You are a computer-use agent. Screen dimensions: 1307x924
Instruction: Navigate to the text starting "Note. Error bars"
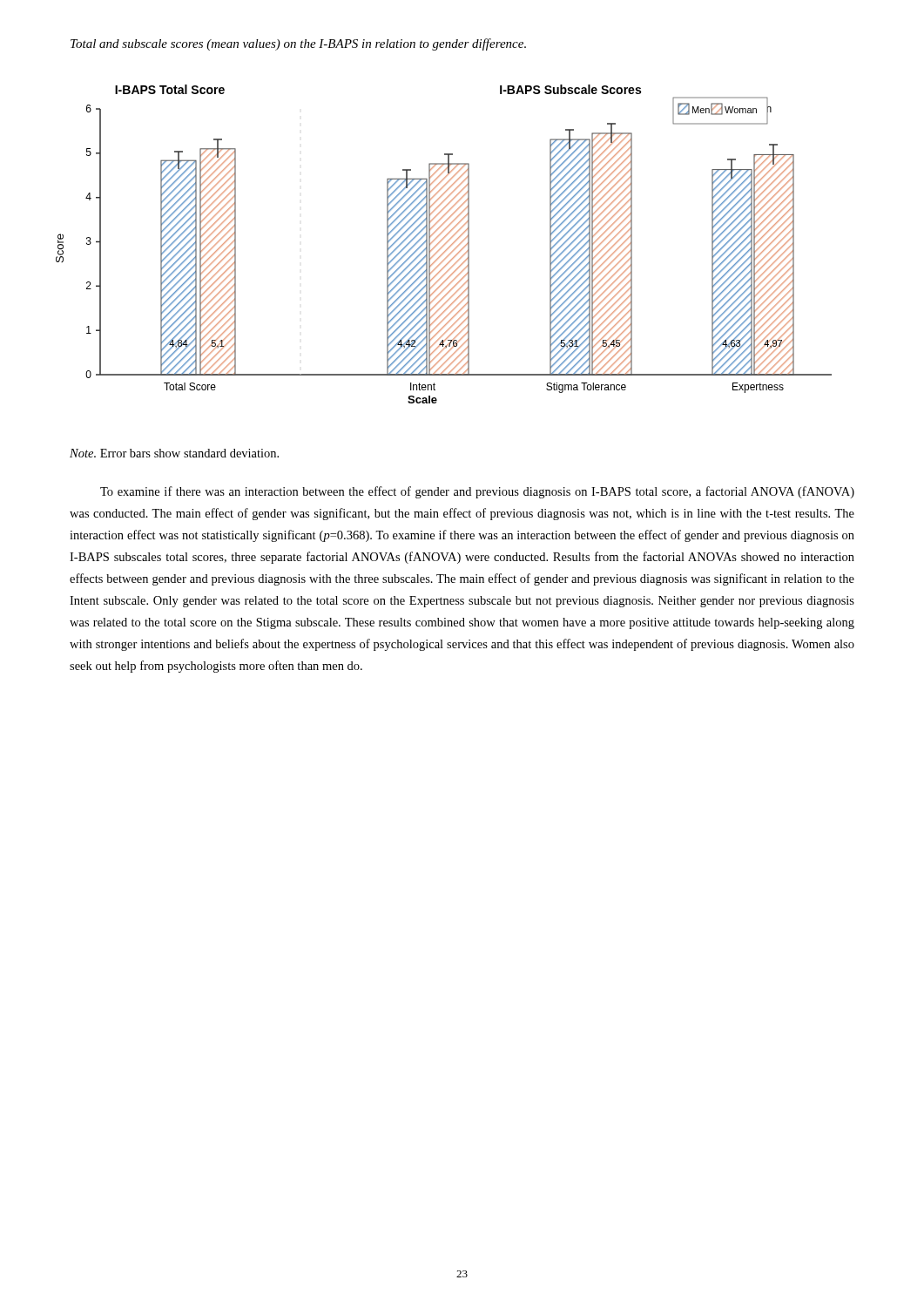click(175, 453)
